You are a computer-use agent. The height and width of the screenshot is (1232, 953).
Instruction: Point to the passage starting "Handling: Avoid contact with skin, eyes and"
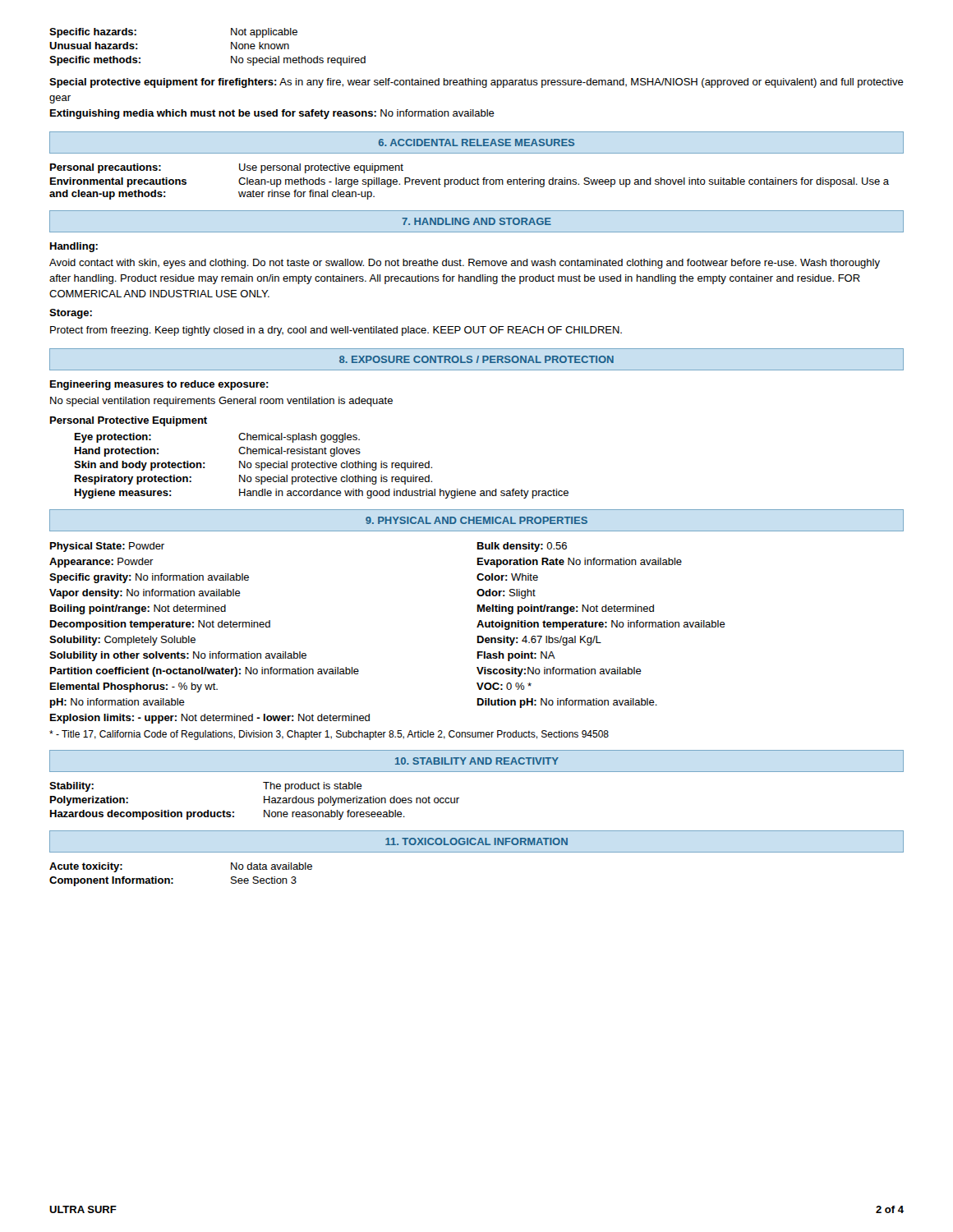(476, 288)
